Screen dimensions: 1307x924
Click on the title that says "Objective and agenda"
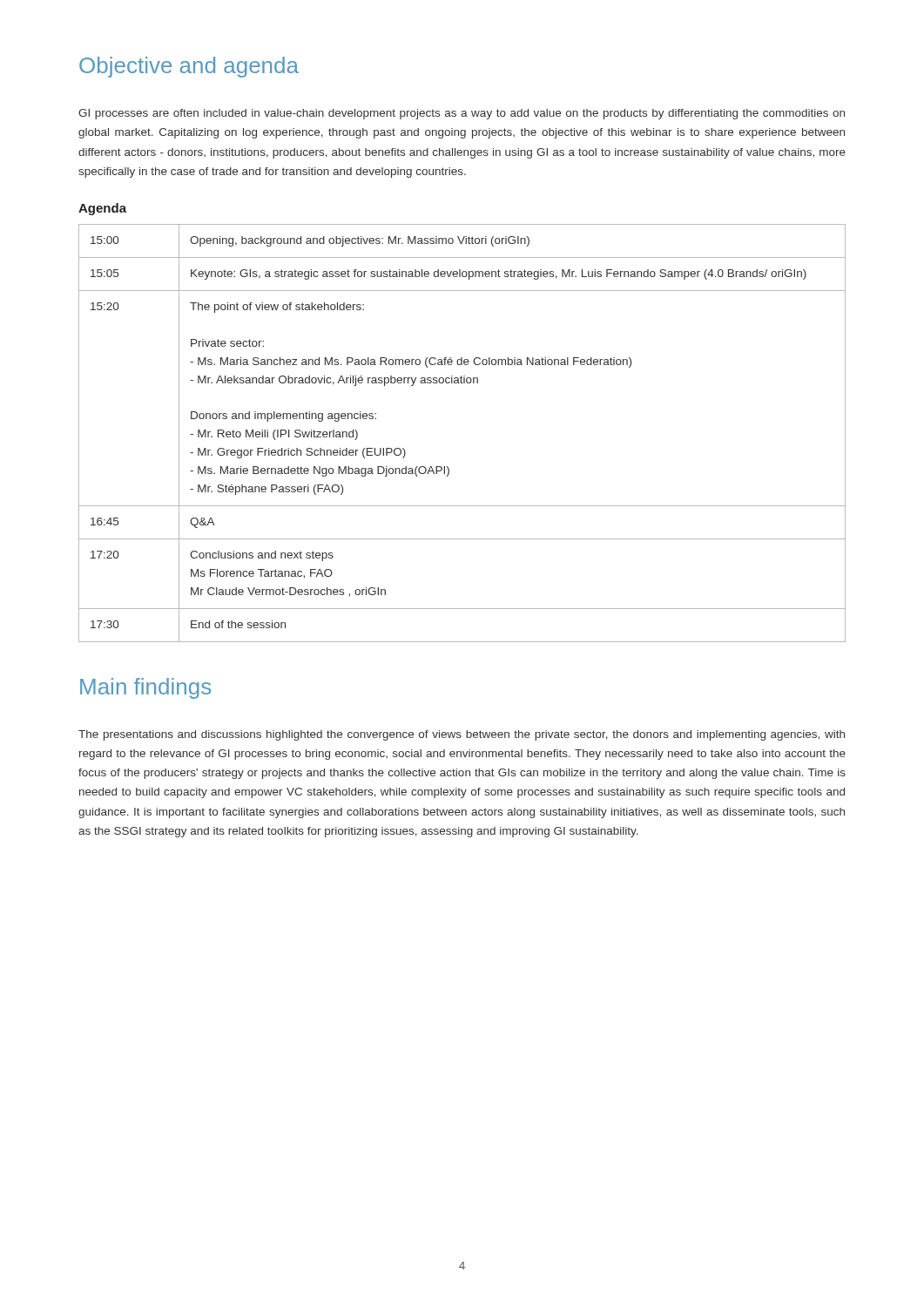189,67
